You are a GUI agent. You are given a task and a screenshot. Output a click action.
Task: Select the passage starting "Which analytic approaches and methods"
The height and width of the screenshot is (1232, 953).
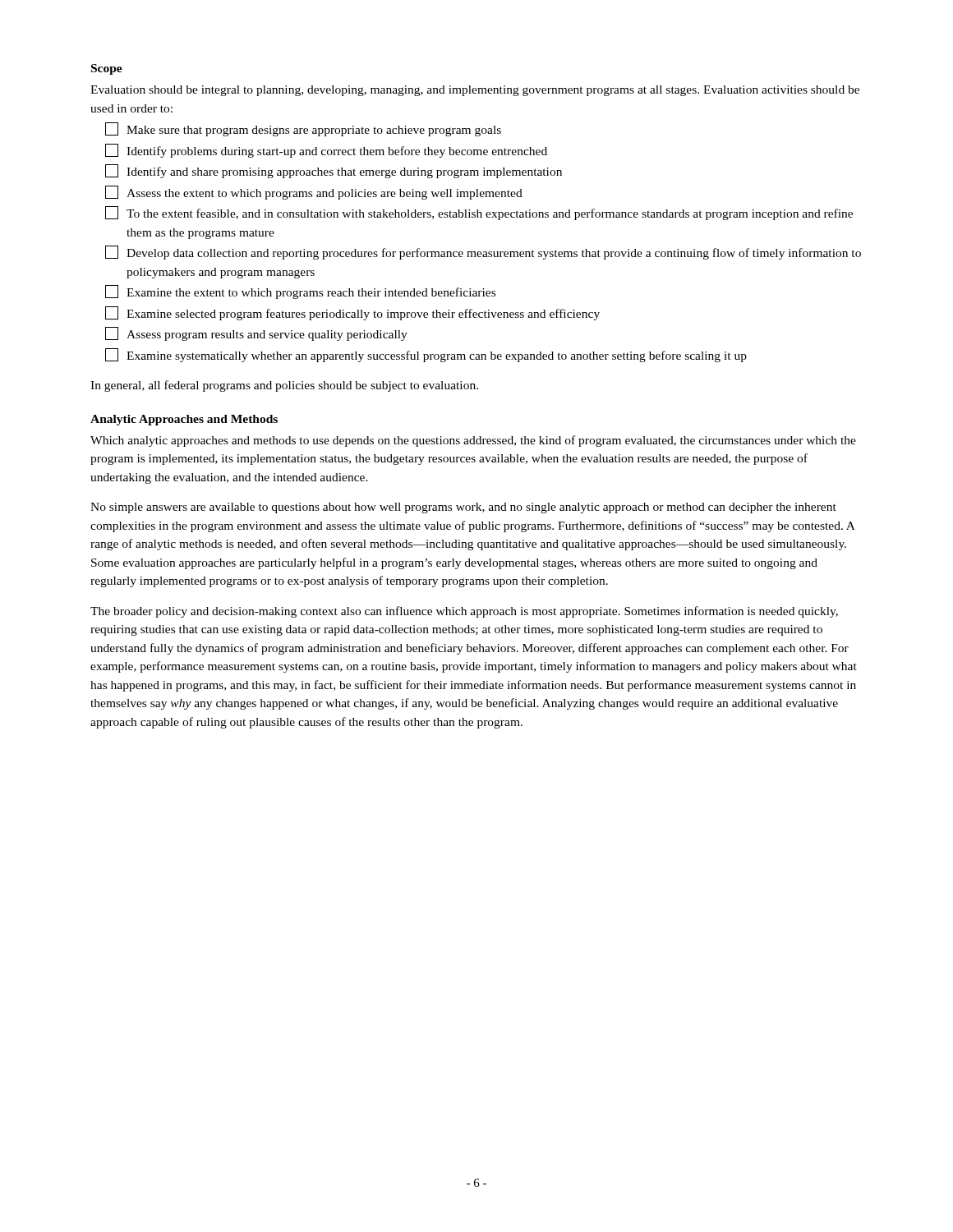coord(473,458)
